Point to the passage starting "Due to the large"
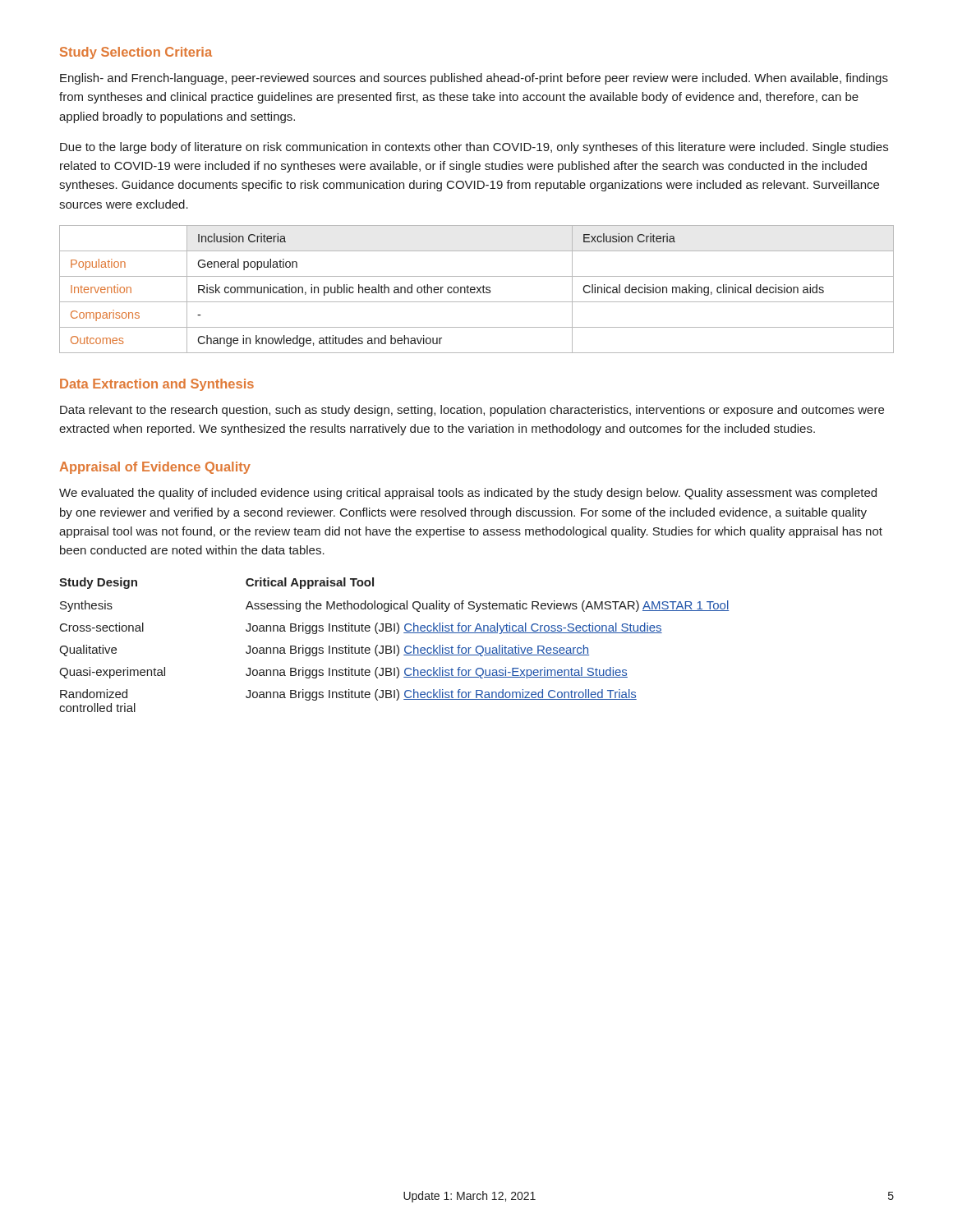Viewport: 953px width, 1232px height. click(x=474, y=175)
